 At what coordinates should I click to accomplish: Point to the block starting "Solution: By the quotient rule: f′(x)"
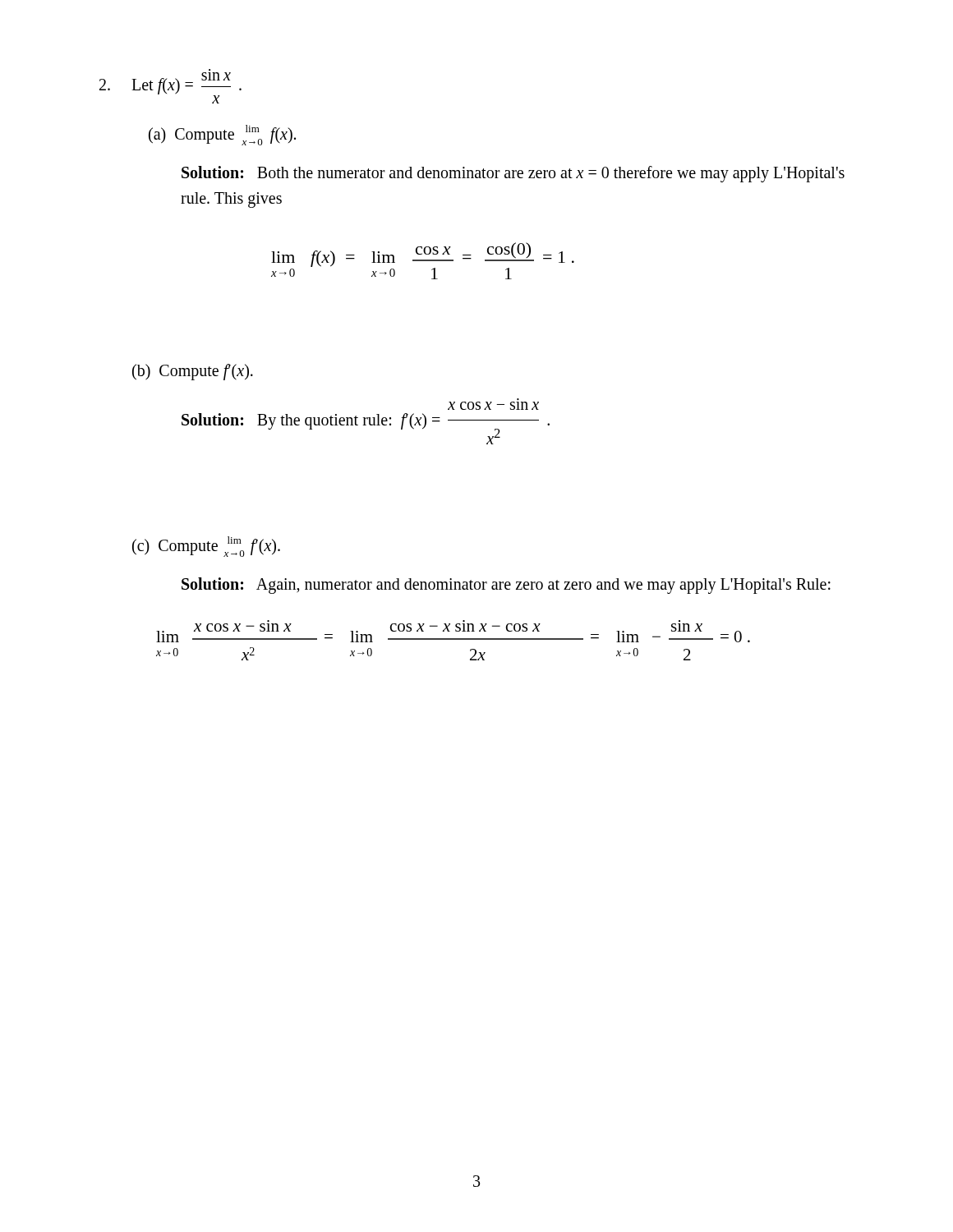[x=366, y=422]
